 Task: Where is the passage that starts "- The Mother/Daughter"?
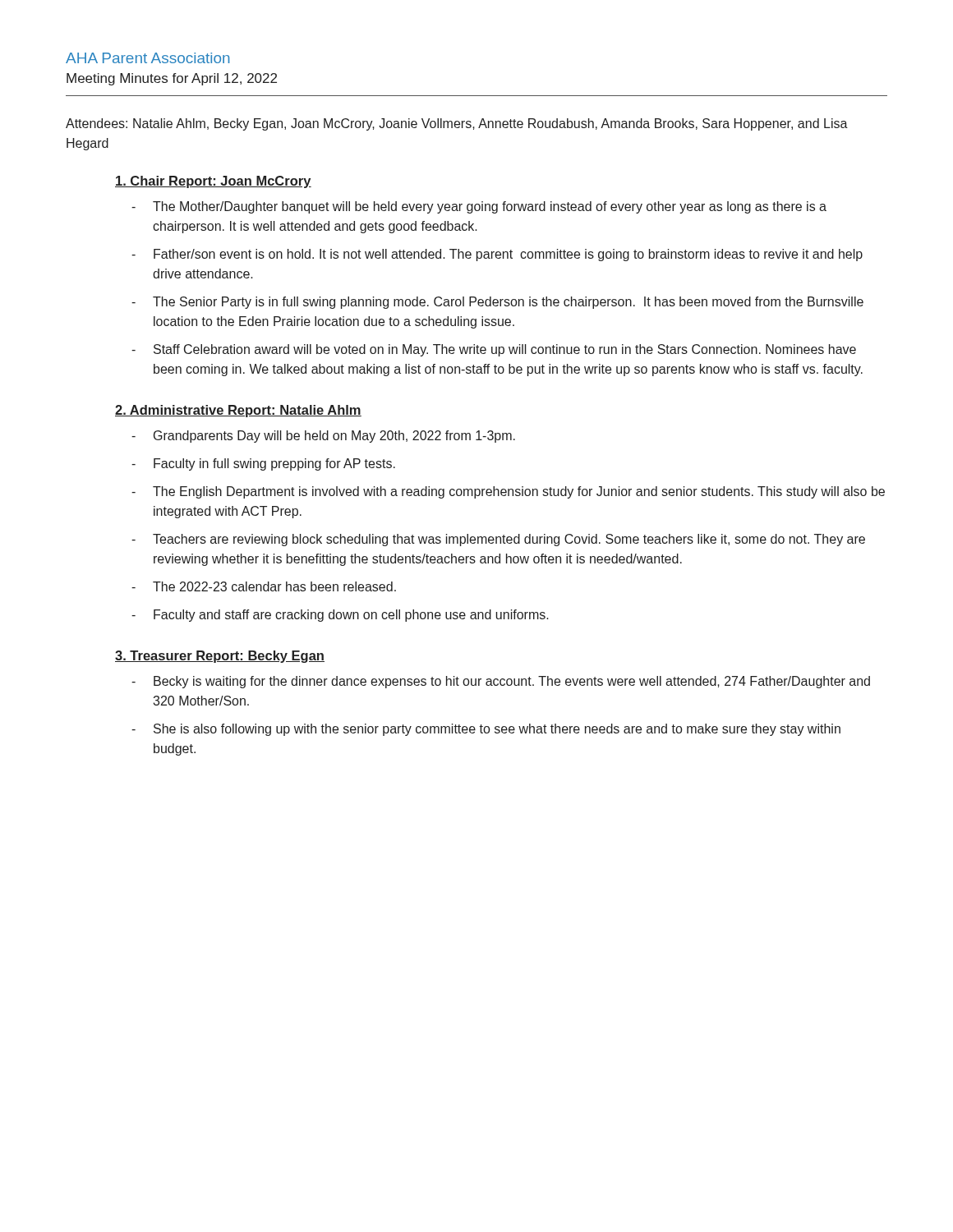coord(509,217)
